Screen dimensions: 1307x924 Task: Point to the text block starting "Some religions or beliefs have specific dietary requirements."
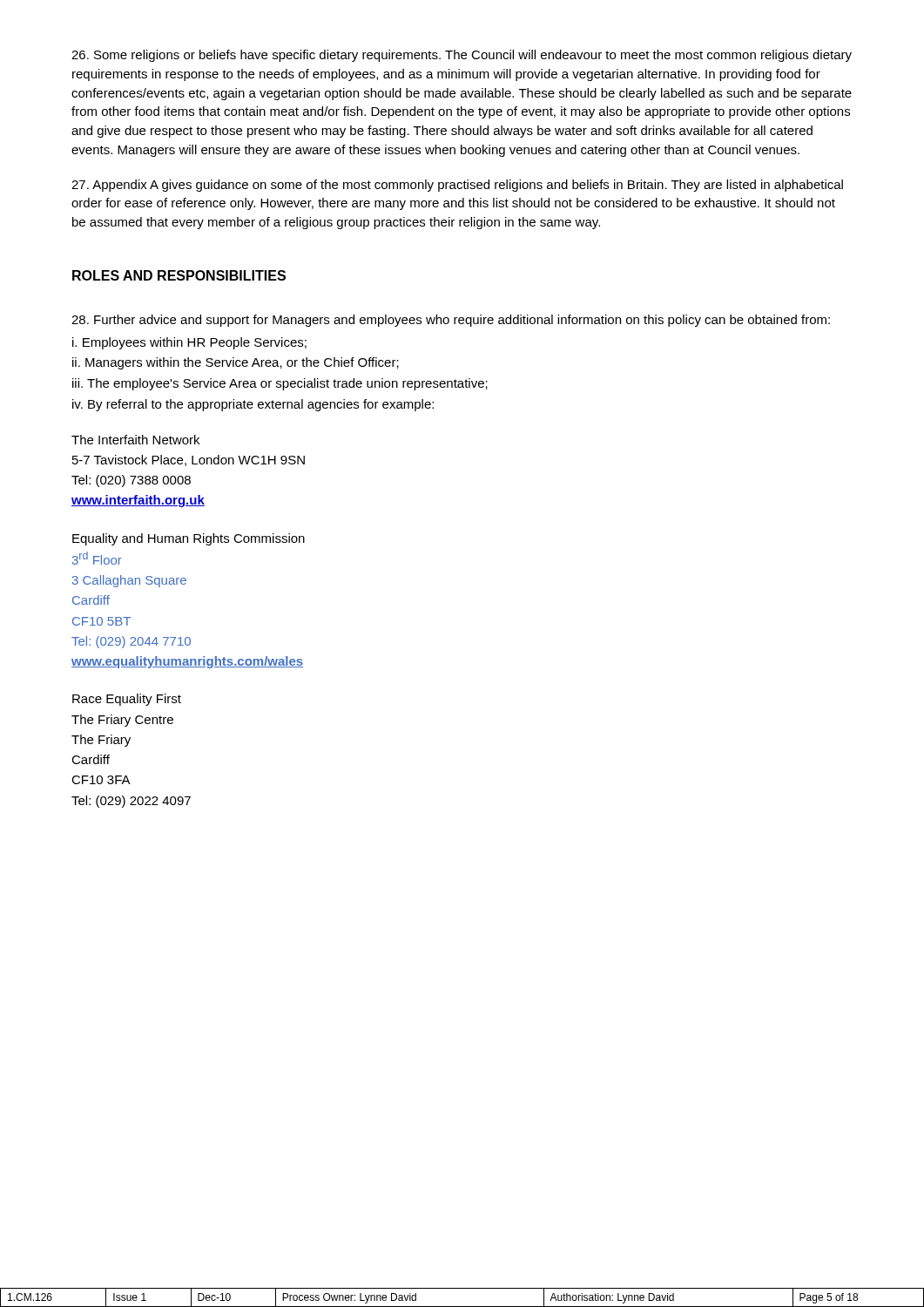(x=462, y=102)
